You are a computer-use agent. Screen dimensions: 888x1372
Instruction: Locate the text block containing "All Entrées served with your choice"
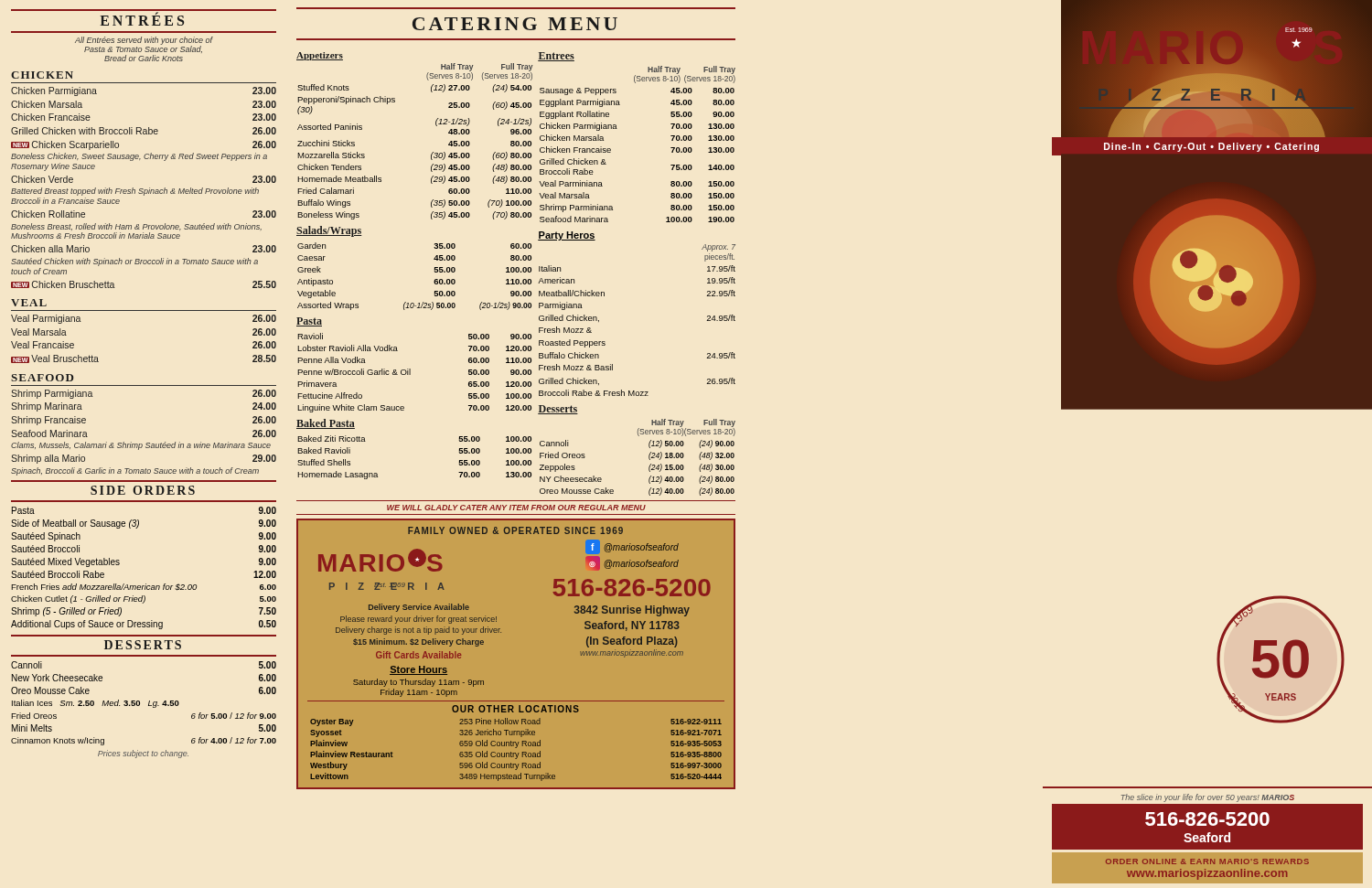tap(144, 49)
